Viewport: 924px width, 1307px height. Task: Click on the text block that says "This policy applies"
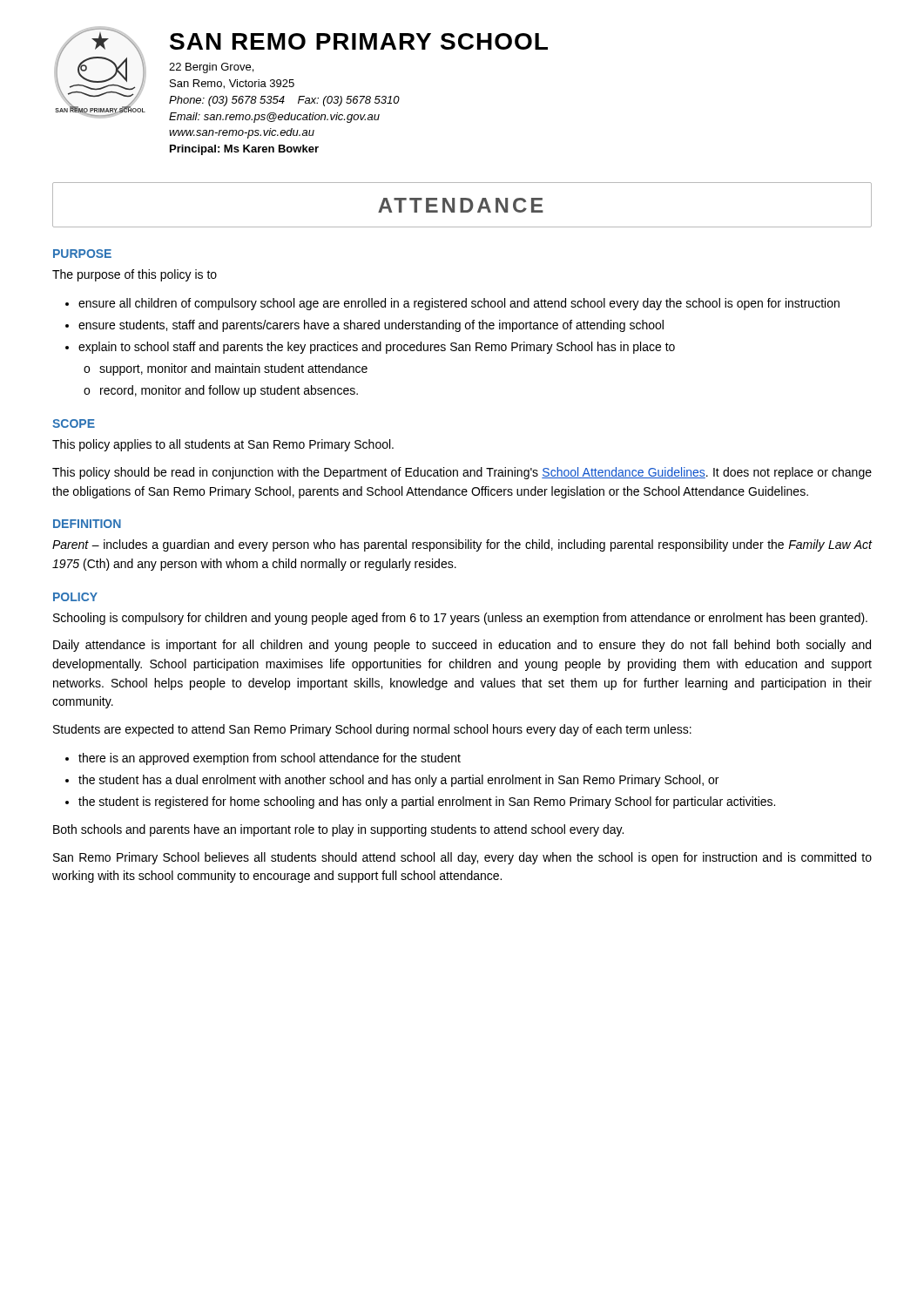(223, 445)
